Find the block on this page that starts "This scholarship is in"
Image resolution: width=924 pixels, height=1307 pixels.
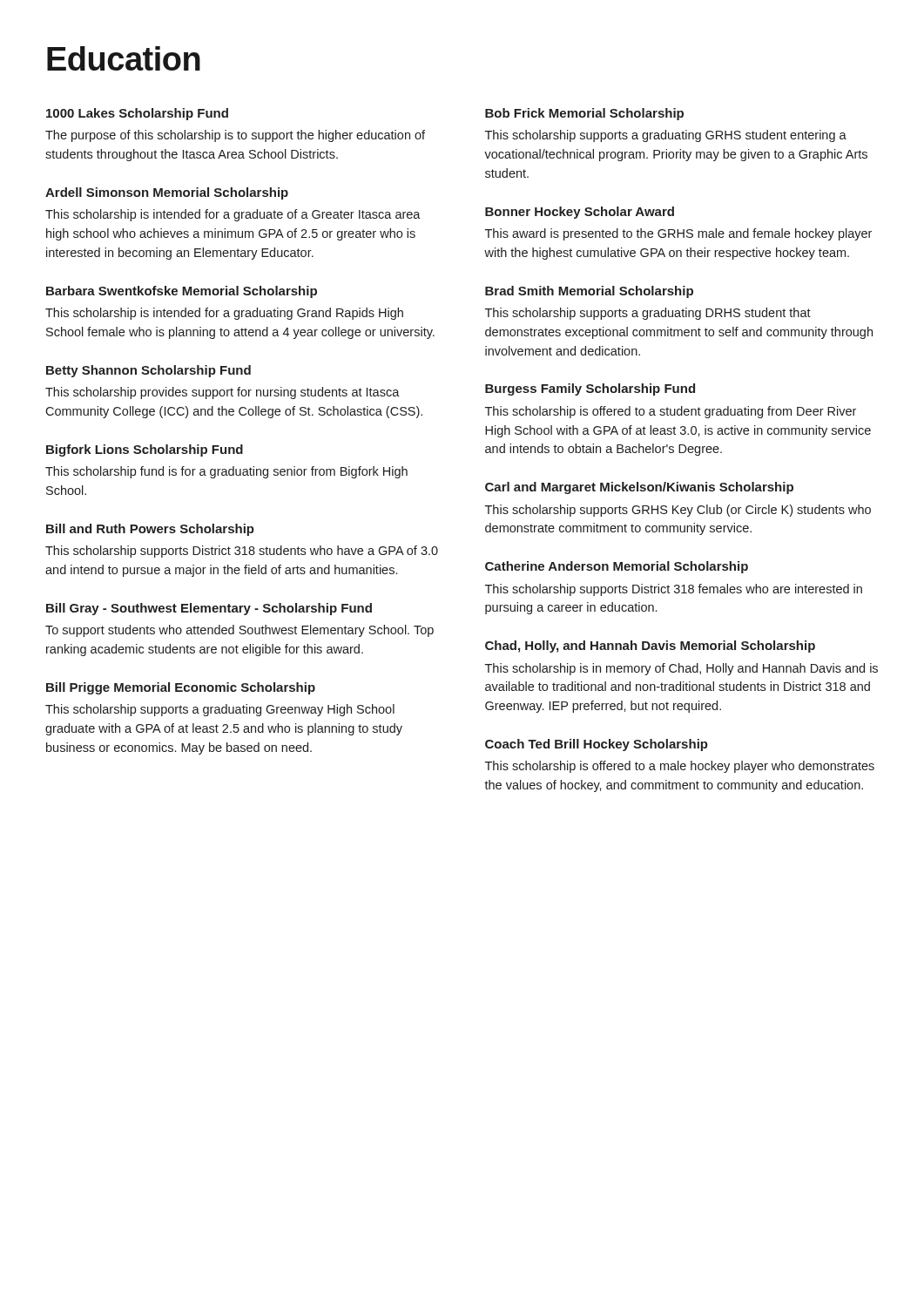[x=682, y=688]
